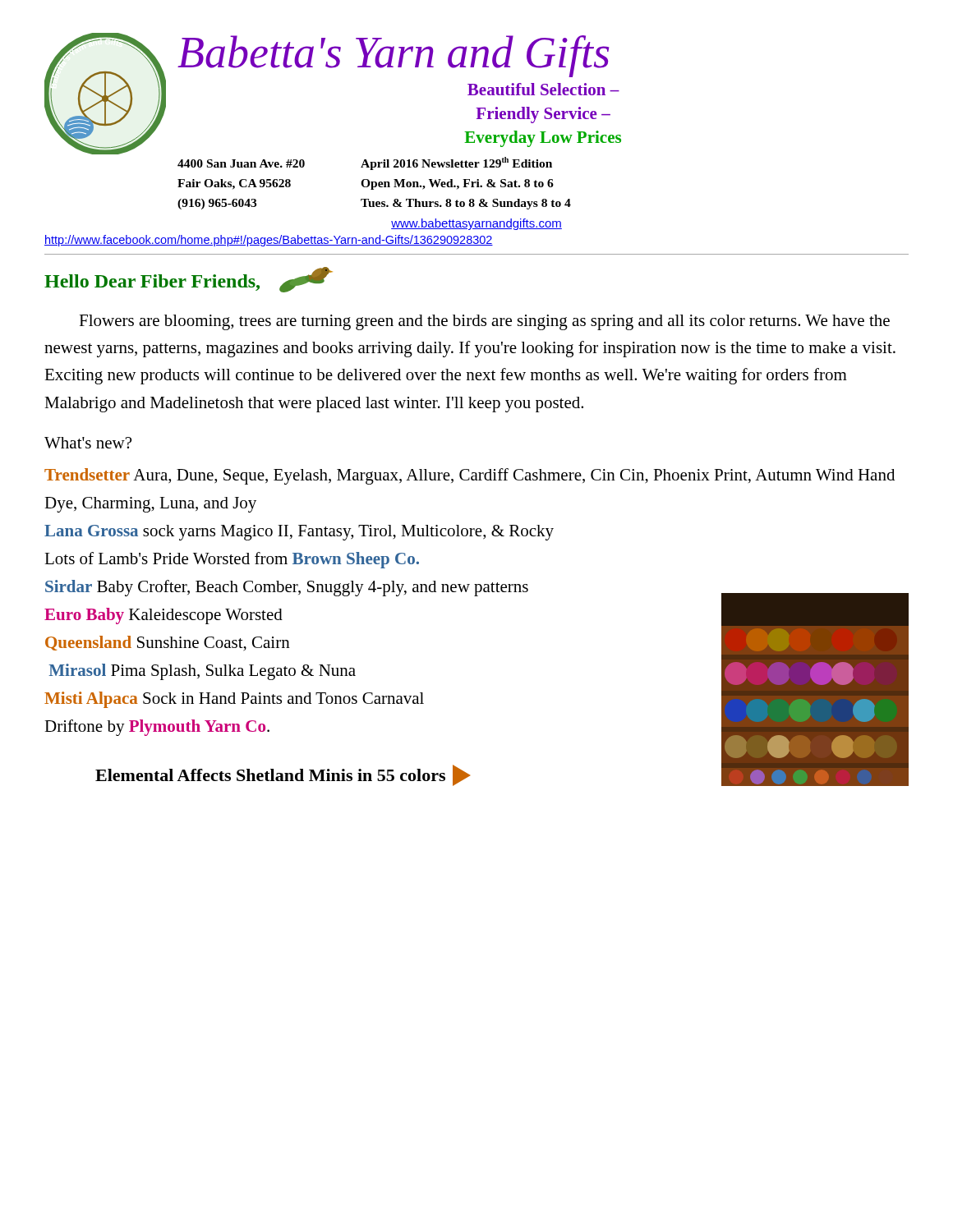Find the block on this page that starts "Mirasol Pima Splash, Sulka Legato"
Image resolution: width=953 pixels, height=1232 pixels.
pyautogui.click(x=200, y=671)
